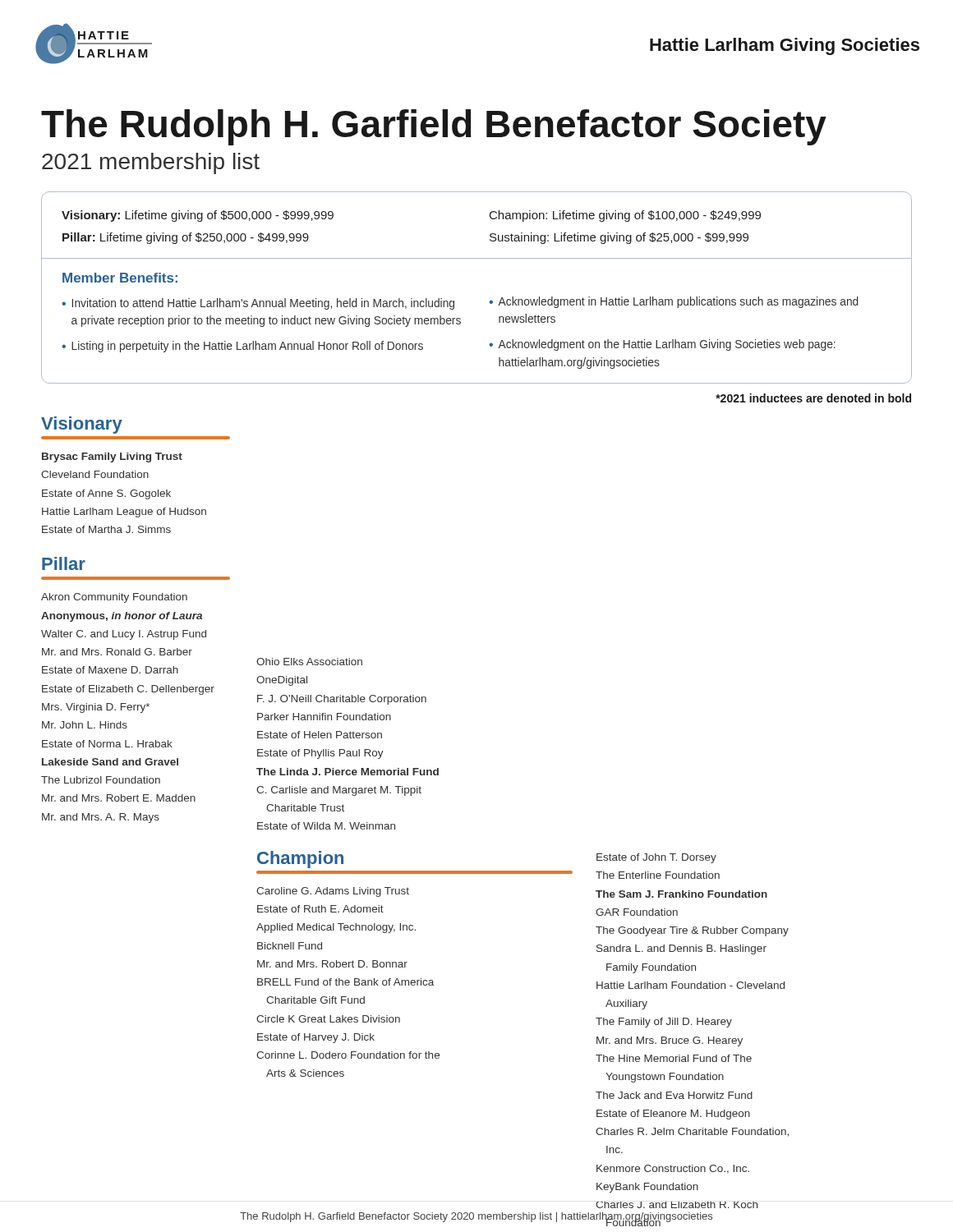Find "Akron Community Foundation" on this page

[x=114, y=597]
